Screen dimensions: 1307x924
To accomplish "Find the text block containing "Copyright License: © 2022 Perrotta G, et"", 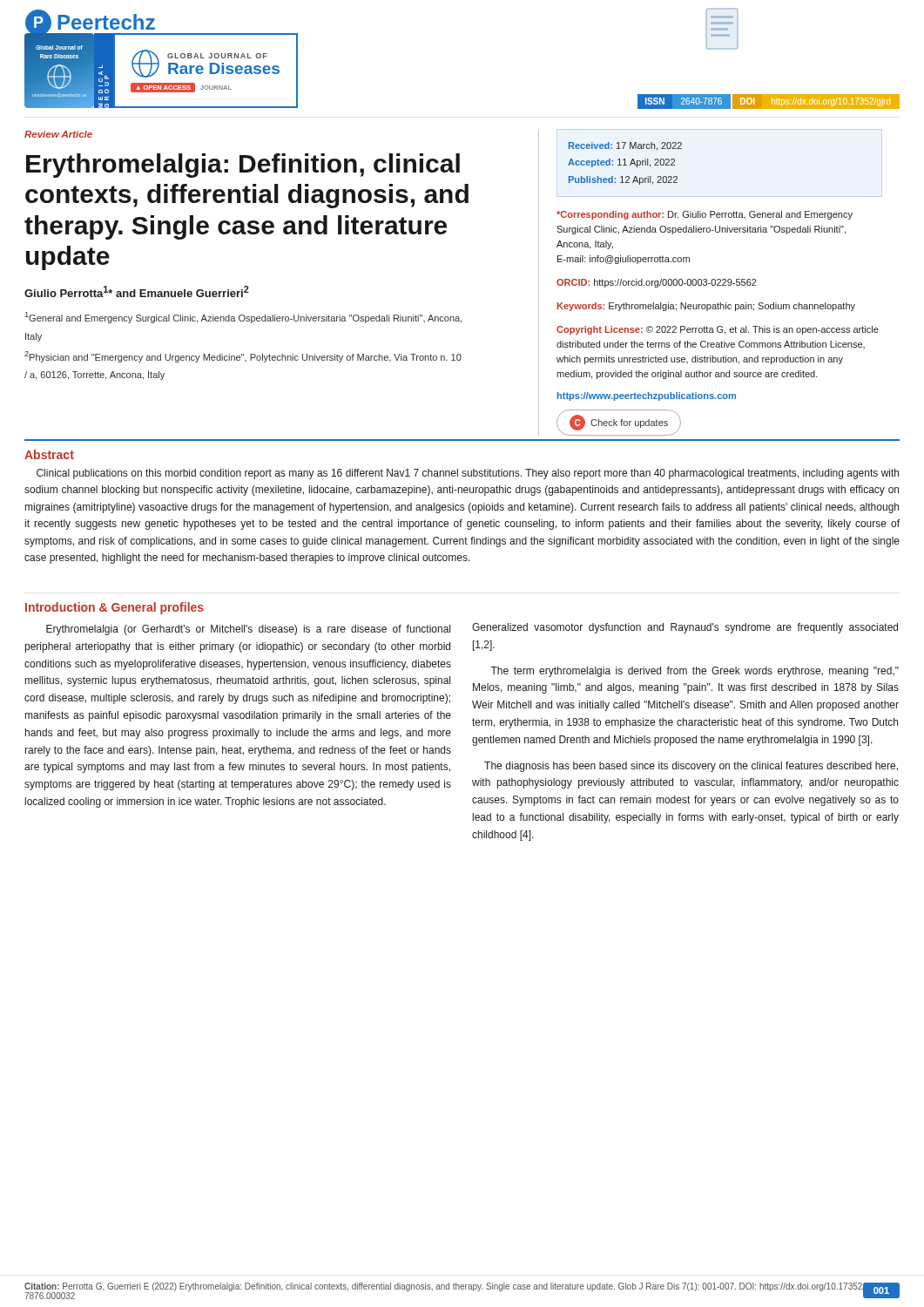I will [718, 352].
